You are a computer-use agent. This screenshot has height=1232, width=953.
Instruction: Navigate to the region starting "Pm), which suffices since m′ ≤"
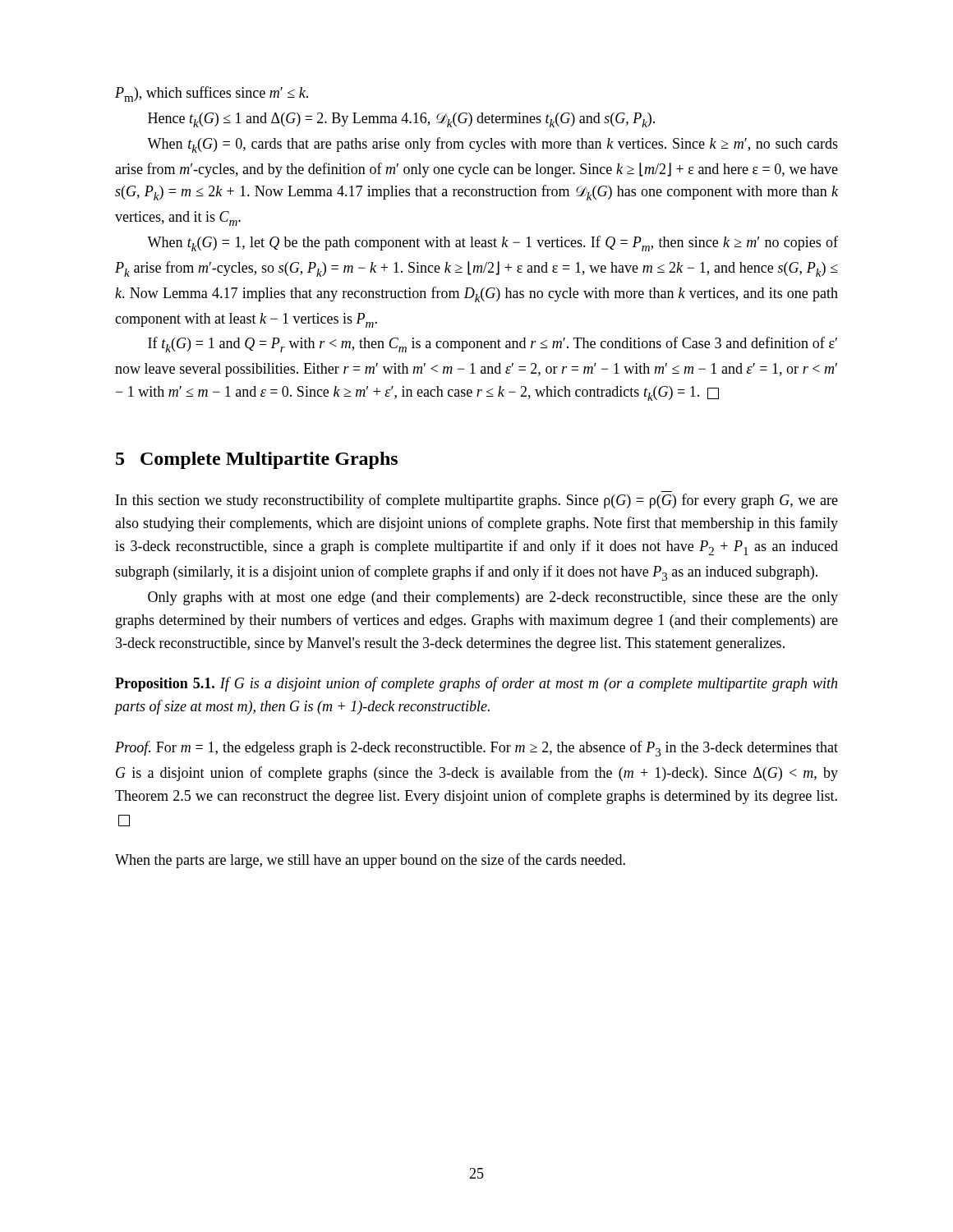(x=476, y=244)
